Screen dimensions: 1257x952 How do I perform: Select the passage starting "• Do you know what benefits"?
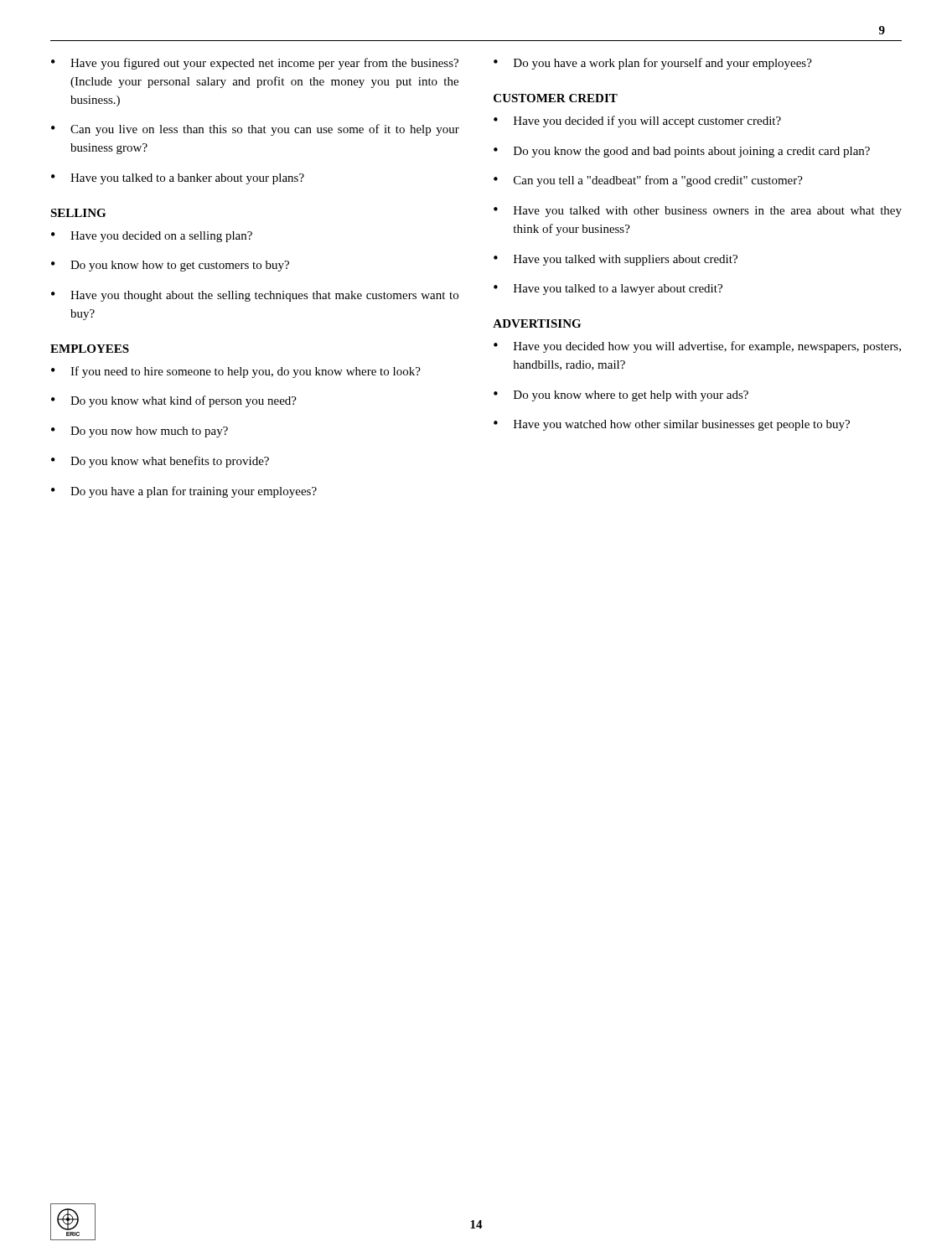(x=255, y=461)
